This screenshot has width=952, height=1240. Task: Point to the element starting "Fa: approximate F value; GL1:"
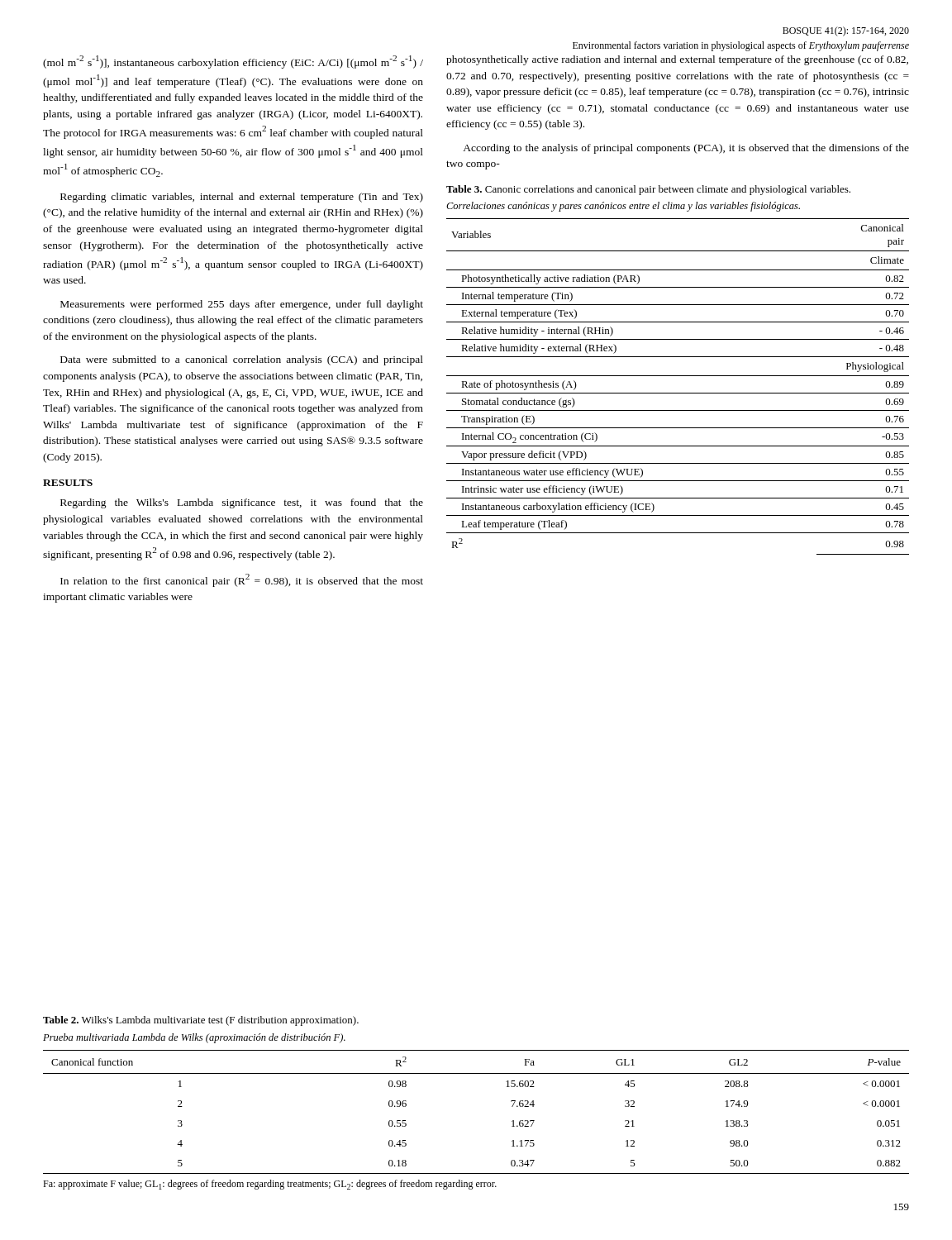270,1185
